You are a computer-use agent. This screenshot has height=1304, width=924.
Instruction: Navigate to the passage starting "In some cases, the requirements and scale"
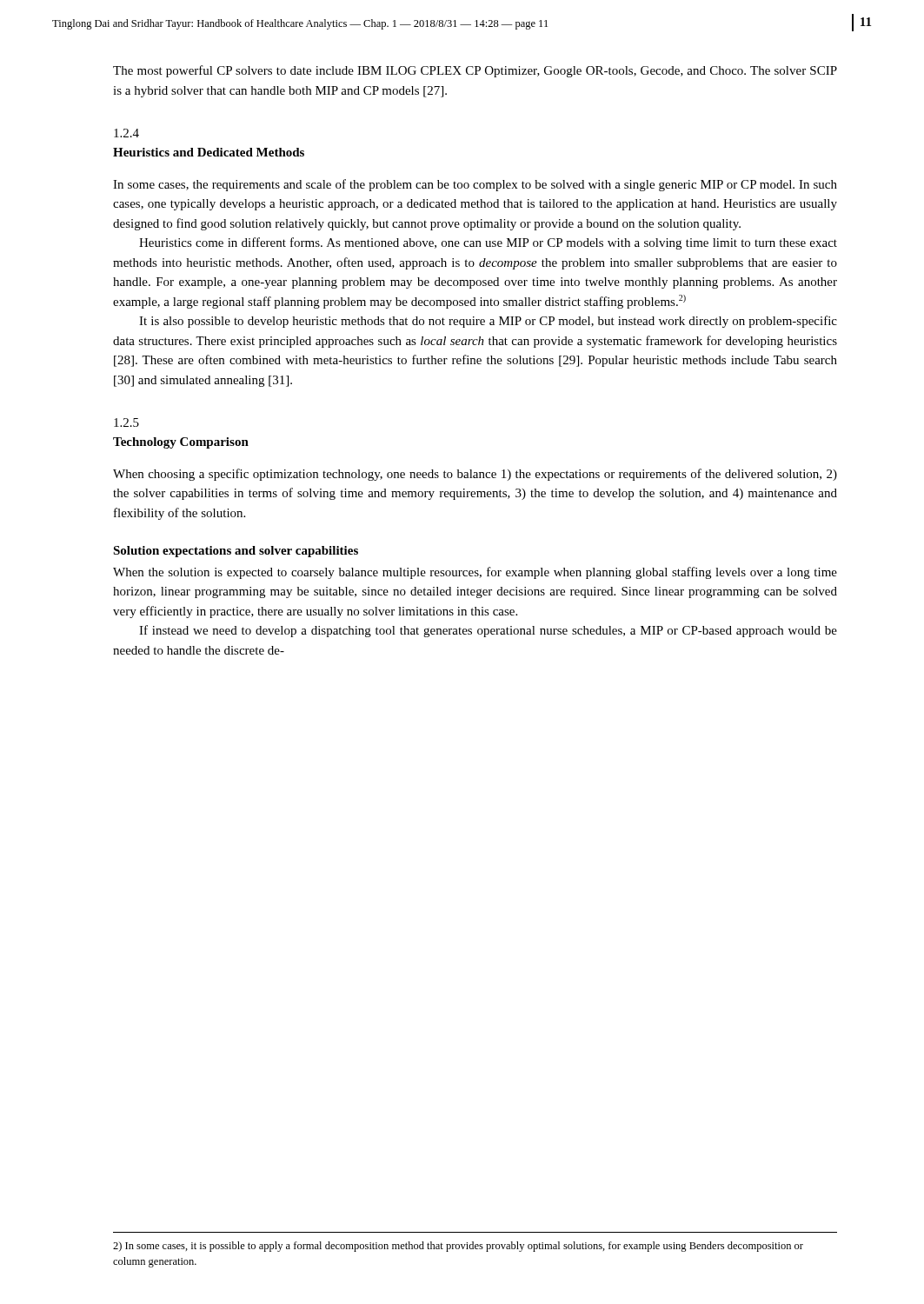click(475, 203)
